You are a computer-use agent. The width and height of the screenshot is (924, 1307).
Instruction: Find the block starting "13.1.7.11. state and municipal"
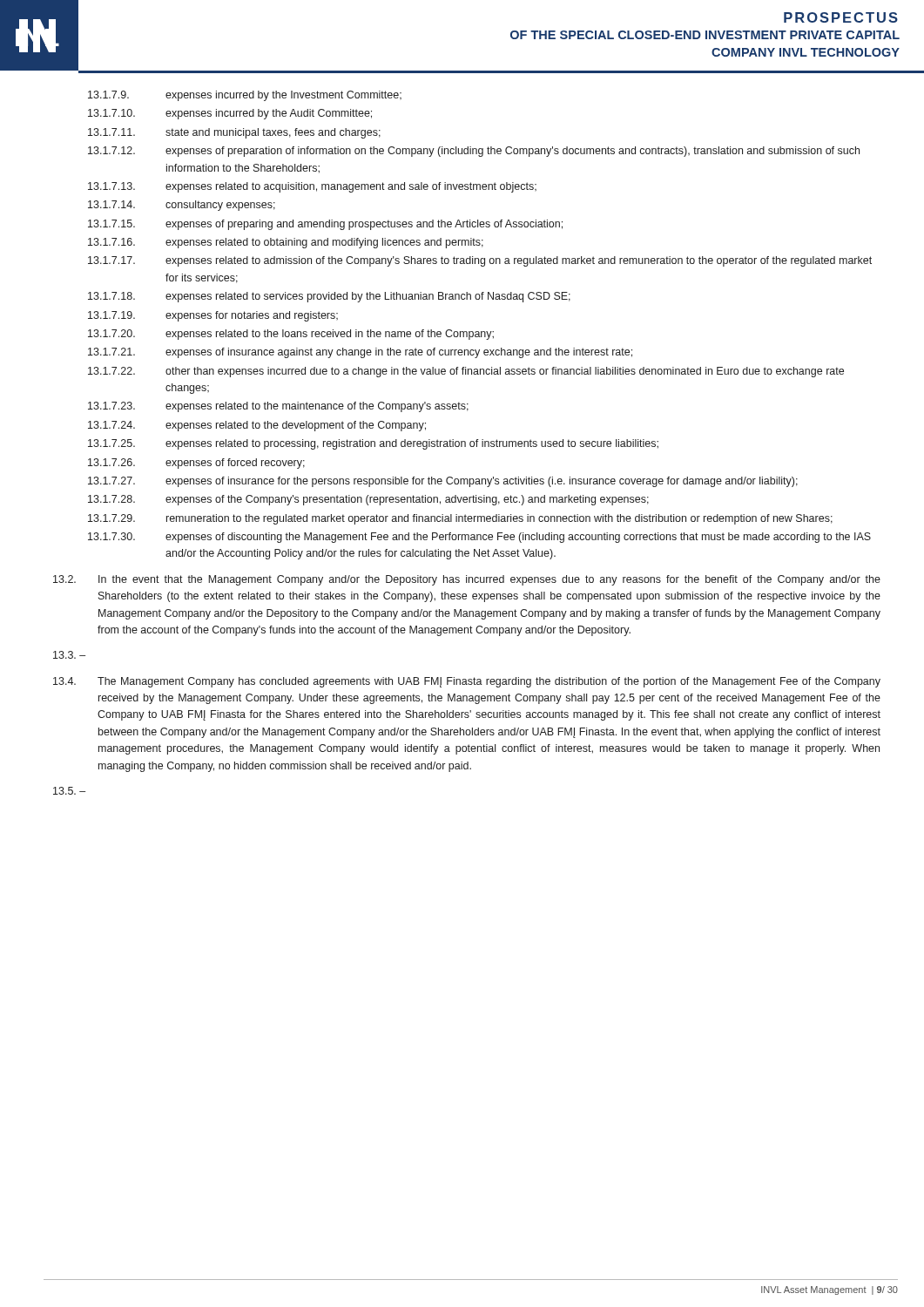click(234, 133)
